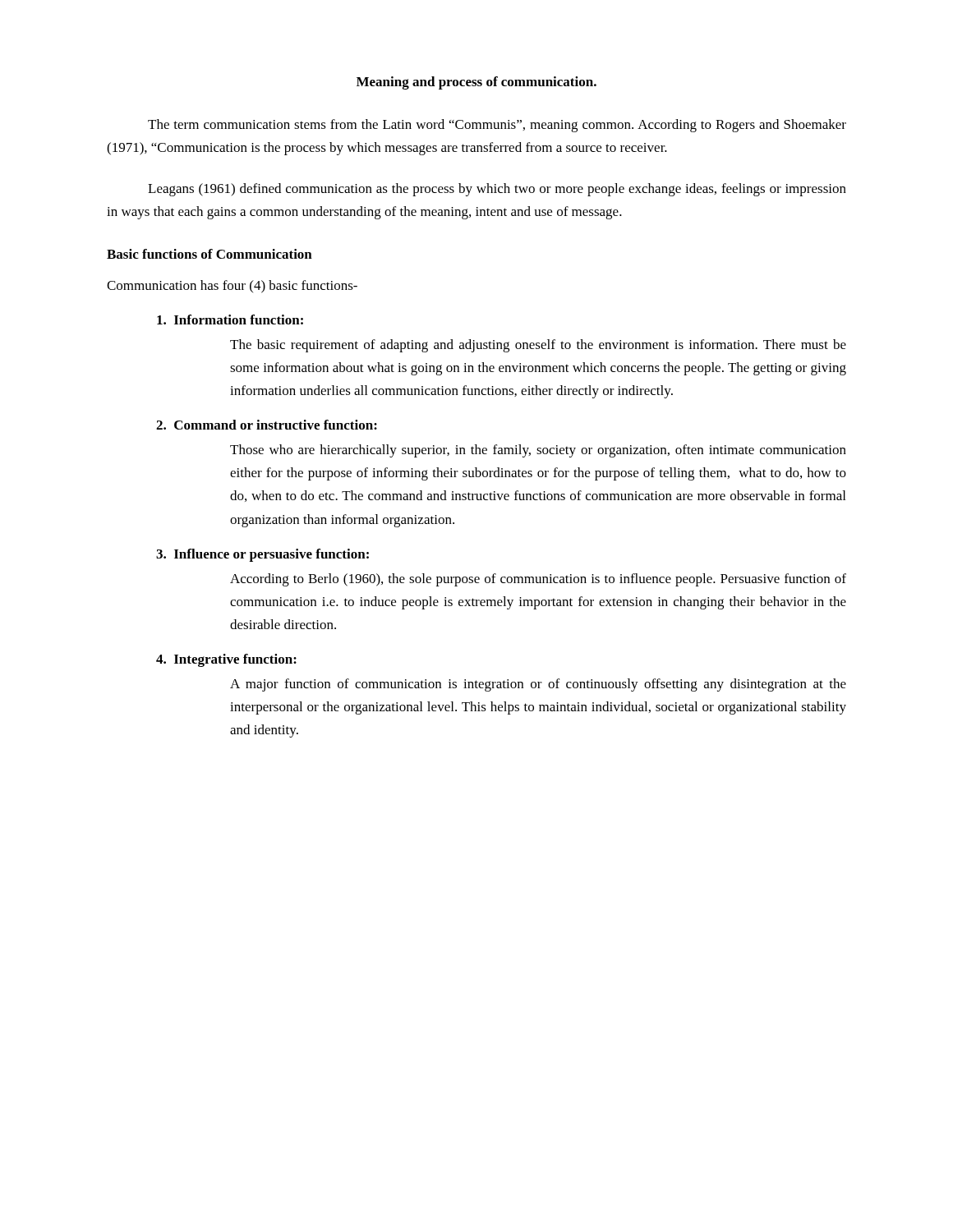Locate the list item that reads "3. Influence or persuasive function: According to"
This screenshot has height=1232, width=953.
(x=501, y=591)
